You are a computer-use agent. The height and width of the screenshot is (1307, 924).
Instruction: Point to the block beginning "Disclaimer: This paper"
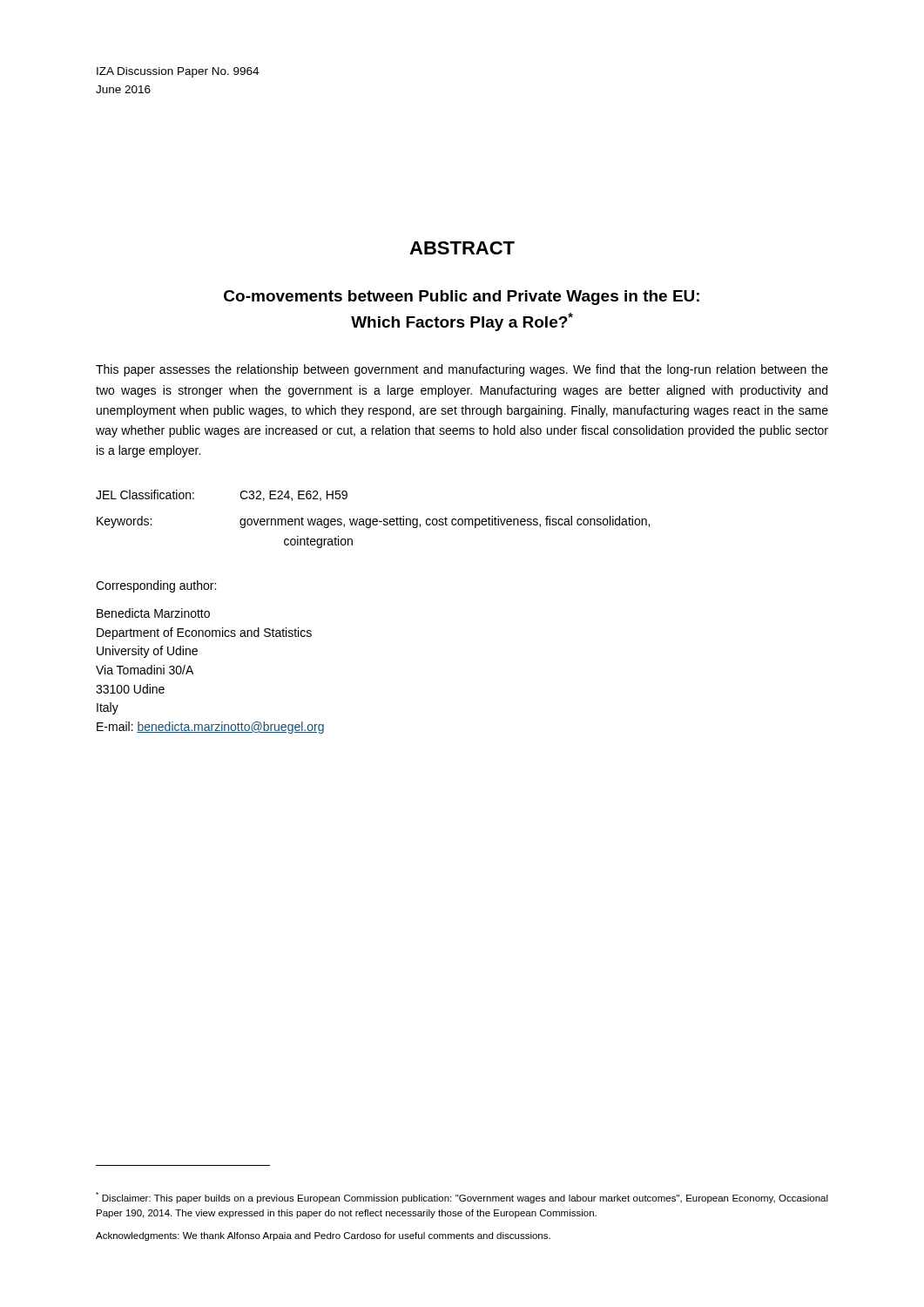[462, 1204]
